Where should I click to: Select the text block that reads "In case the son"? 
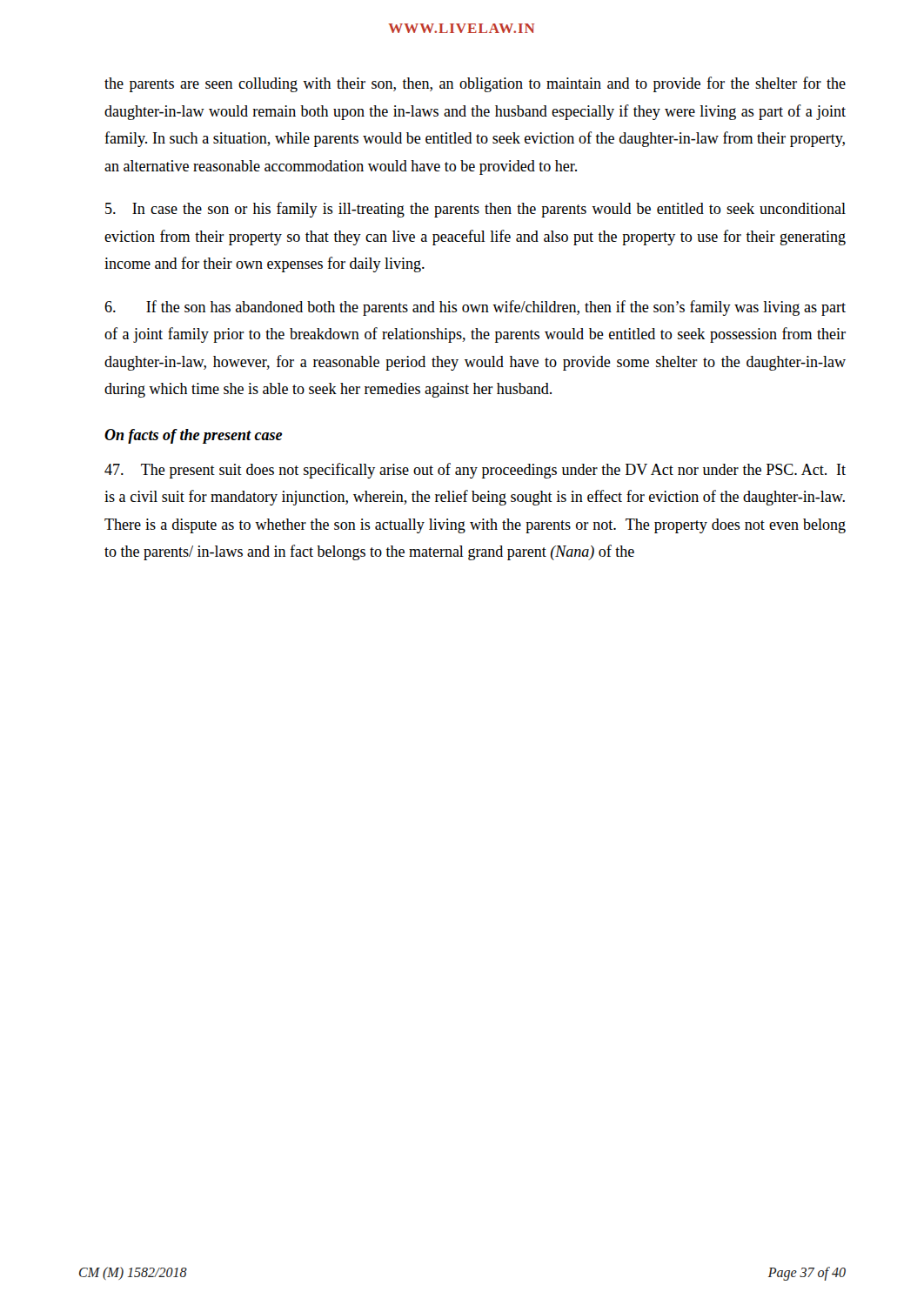coord(475,236)
